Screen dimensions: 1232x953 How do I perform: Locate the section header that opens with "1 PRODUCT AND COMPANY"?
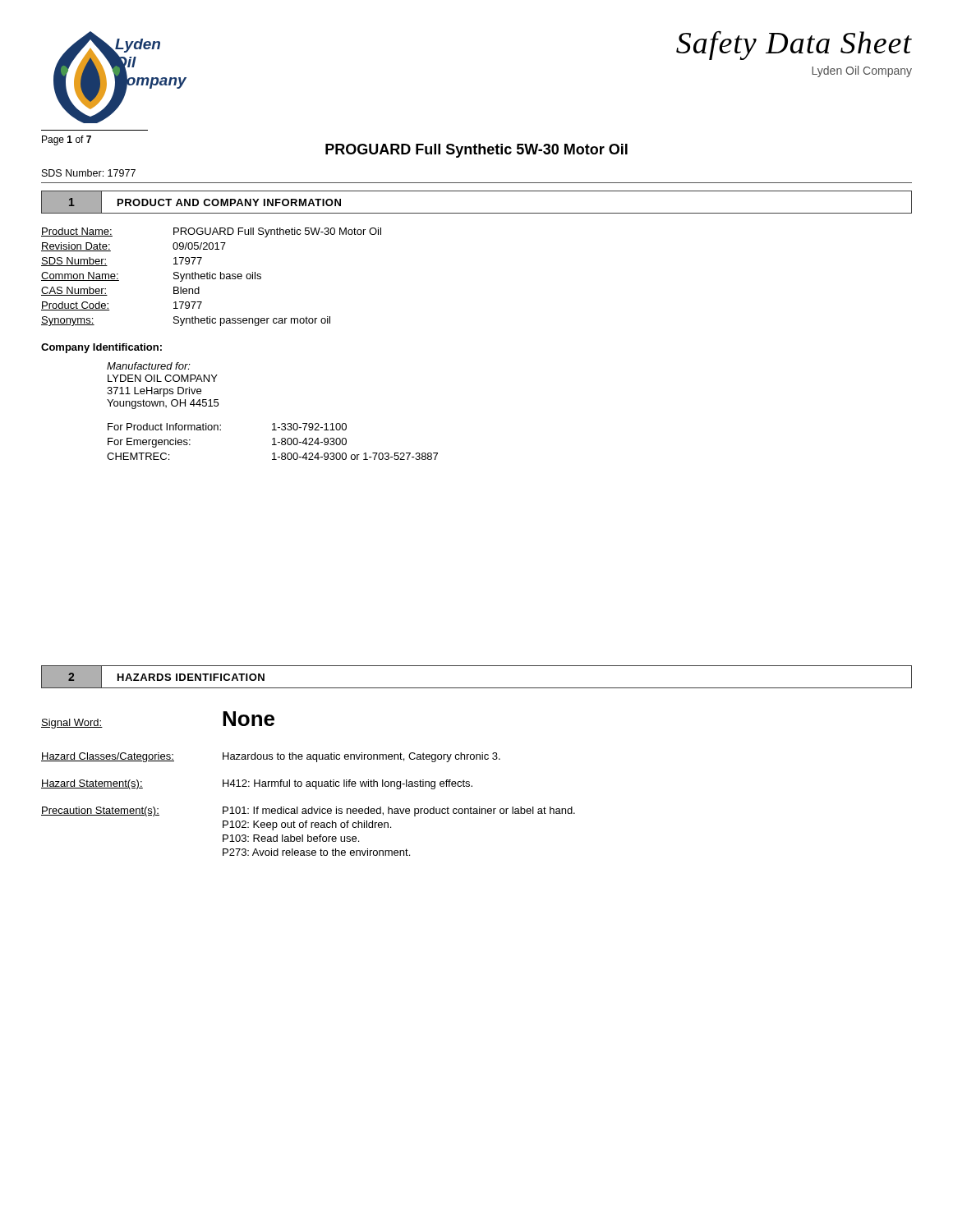coord(199,202)
